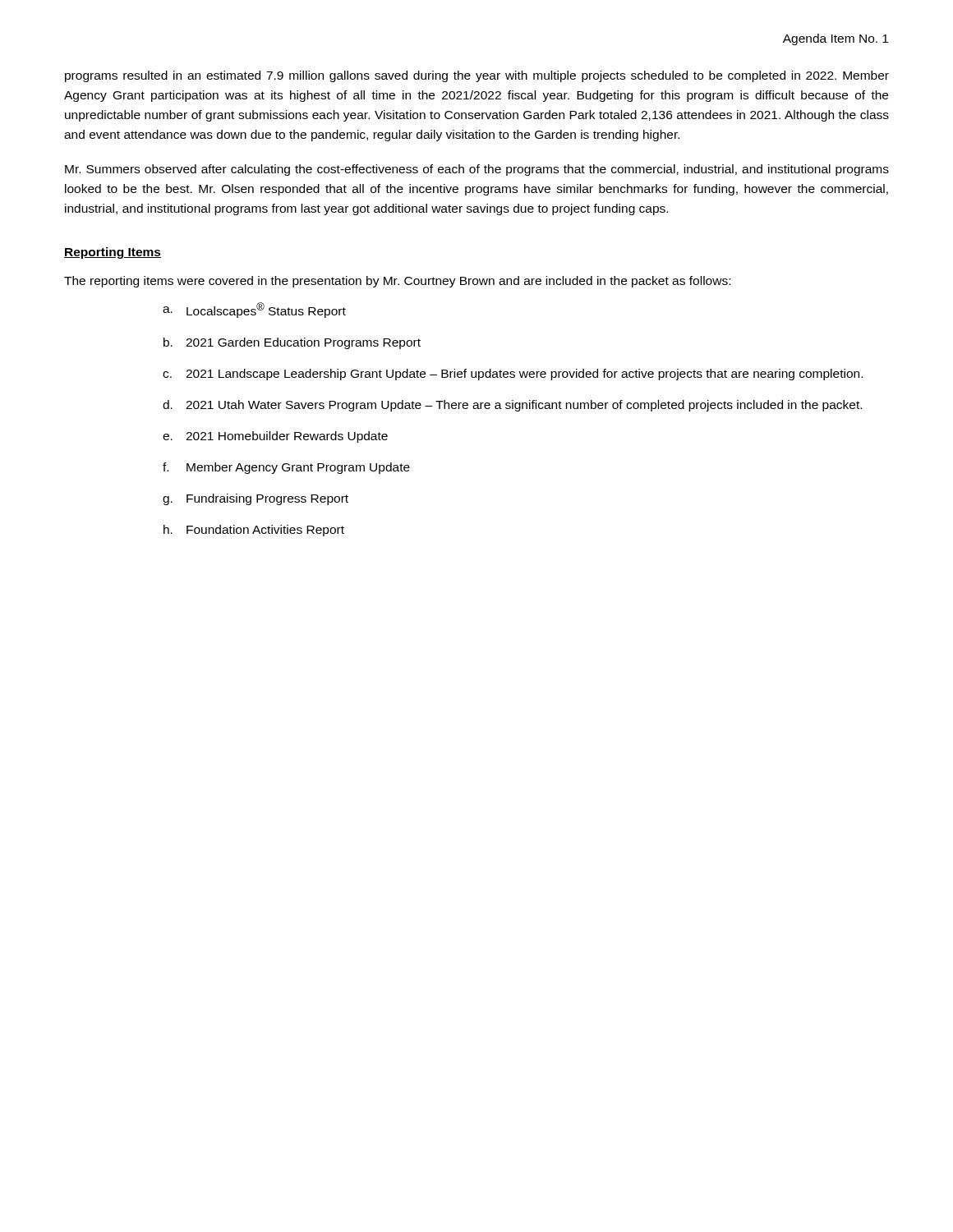Find the element starting "g. Fundraising Progress"
This screenshot has height=1232, width=953.
click(256, 499)
